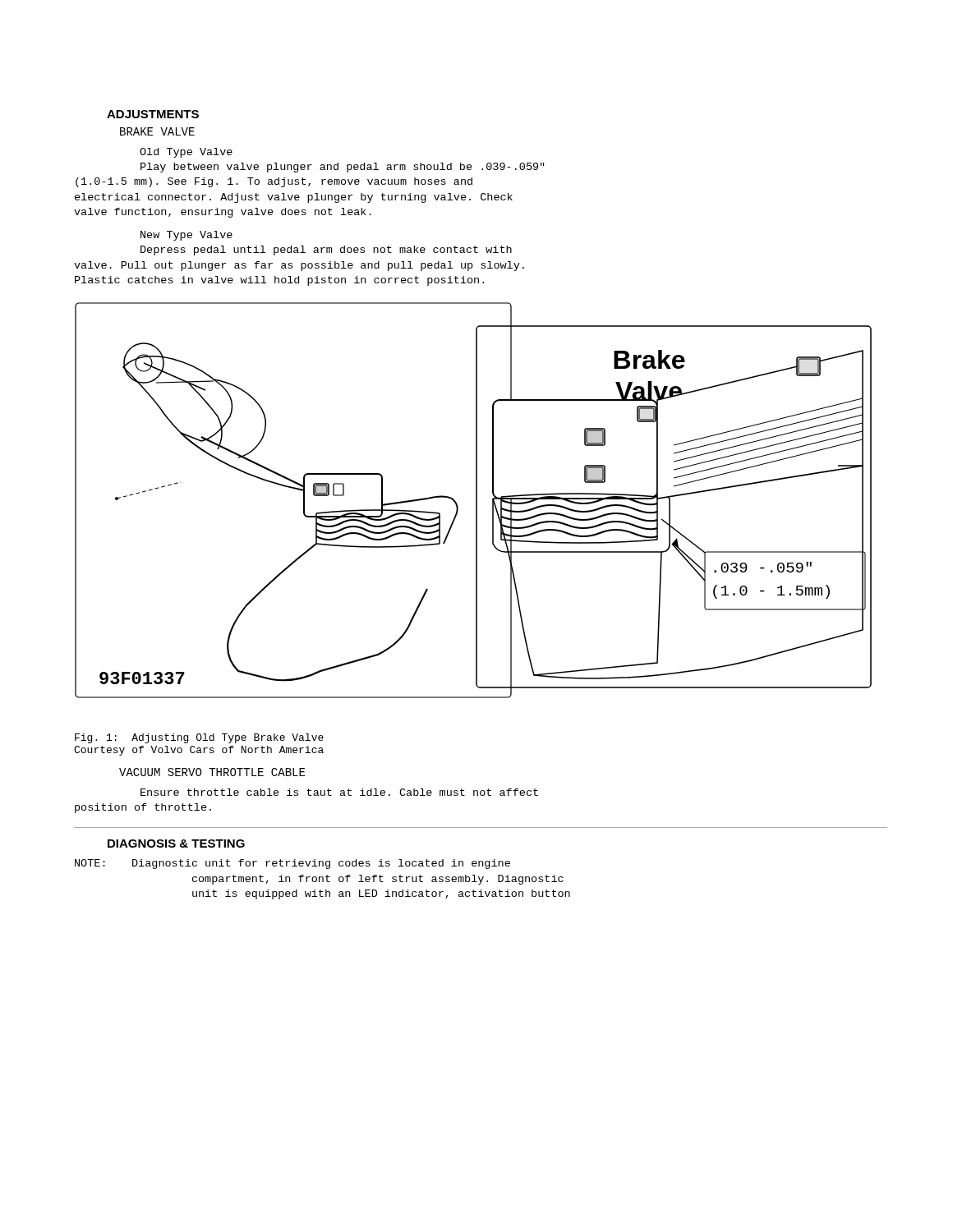Select the block starting "VACUUM SERVO THROTTLE CABLE"
Viewport: 953px width, 1232px height.
pyautogui.click(x=212, y=773)
